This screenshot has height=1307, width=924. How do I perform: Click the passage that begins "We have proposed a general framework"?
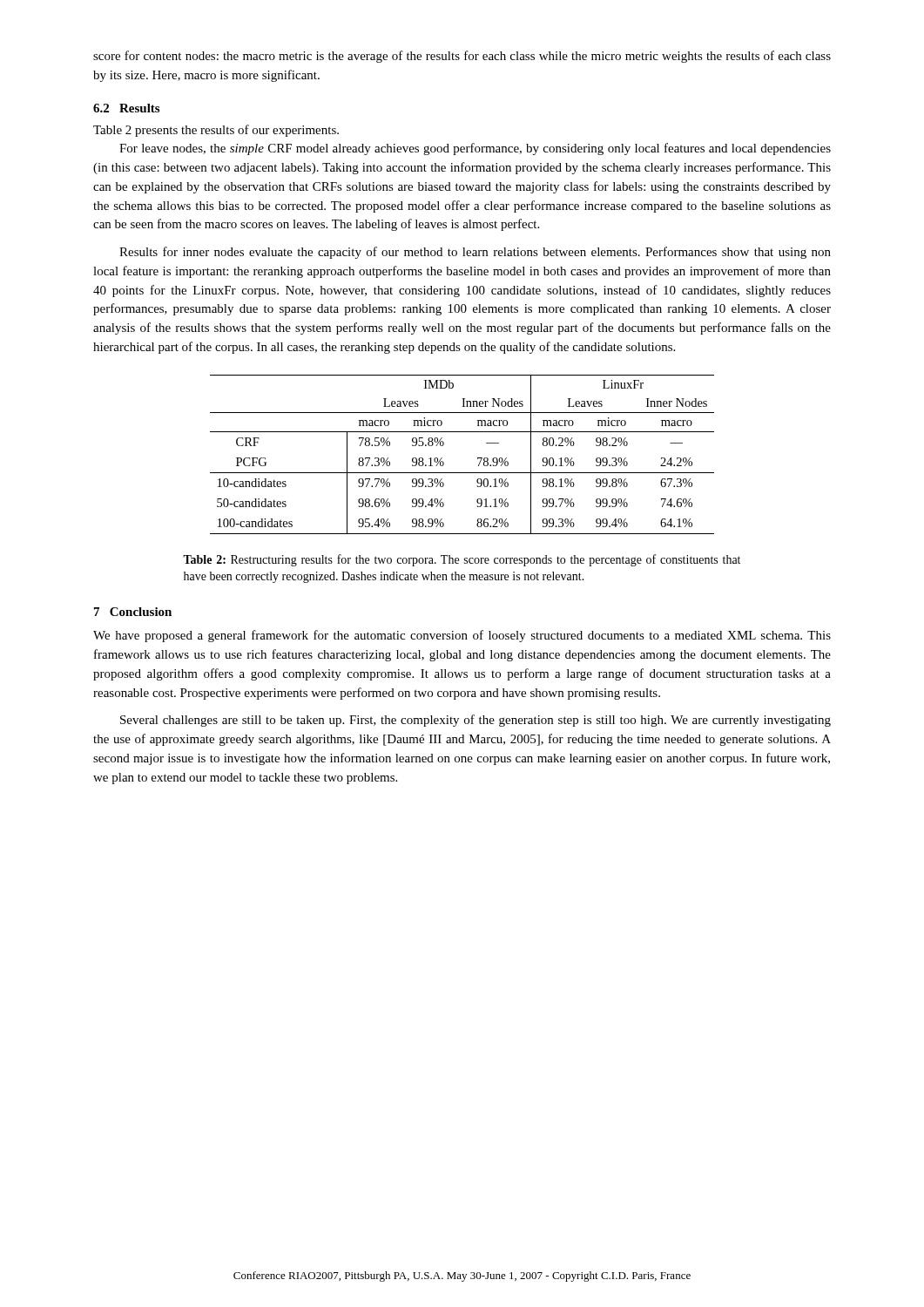(x=462, y=707)
